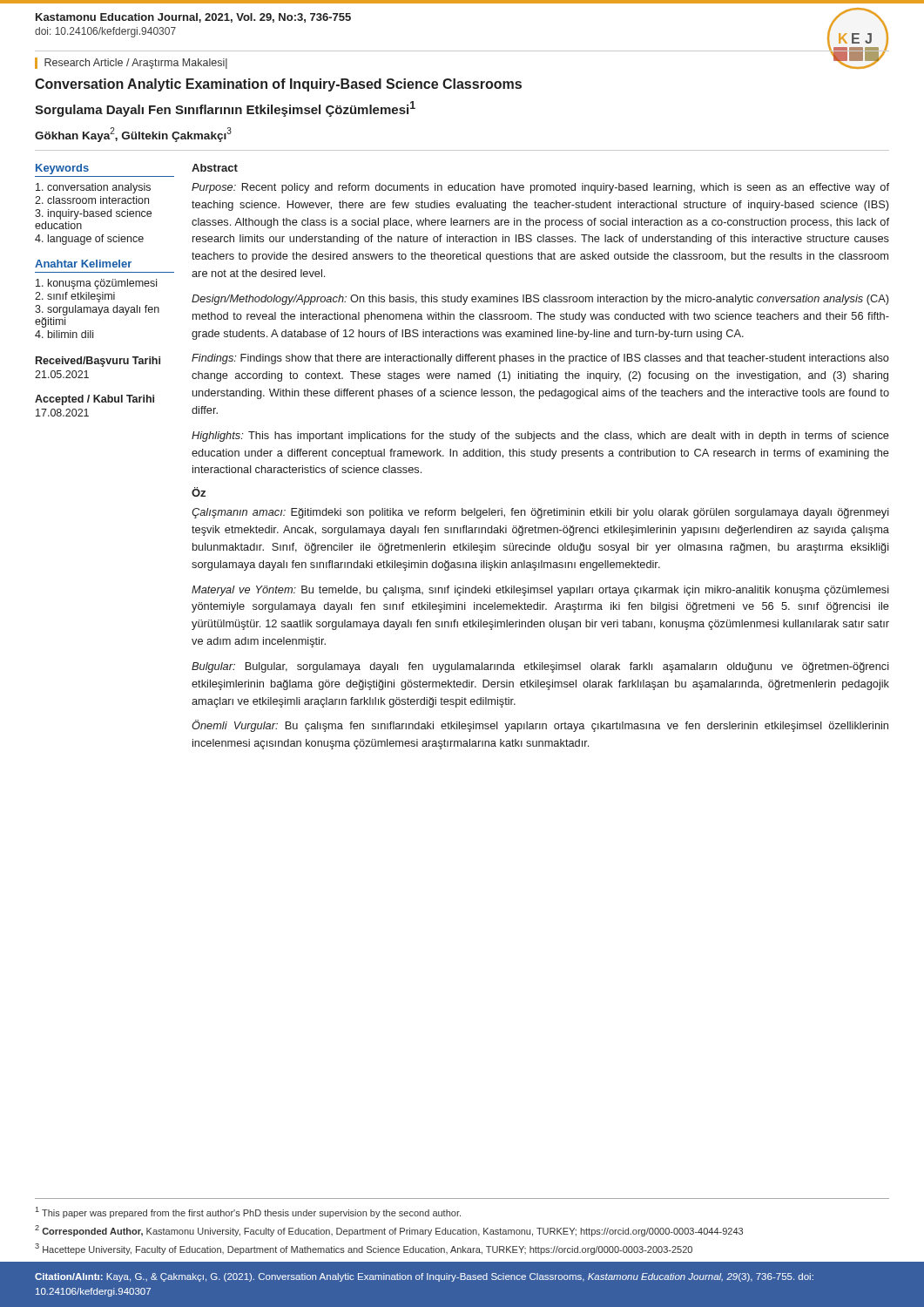Click on the text block containing "Önemli Vurgular: Bu çalışma"

(x=540, y=734)
